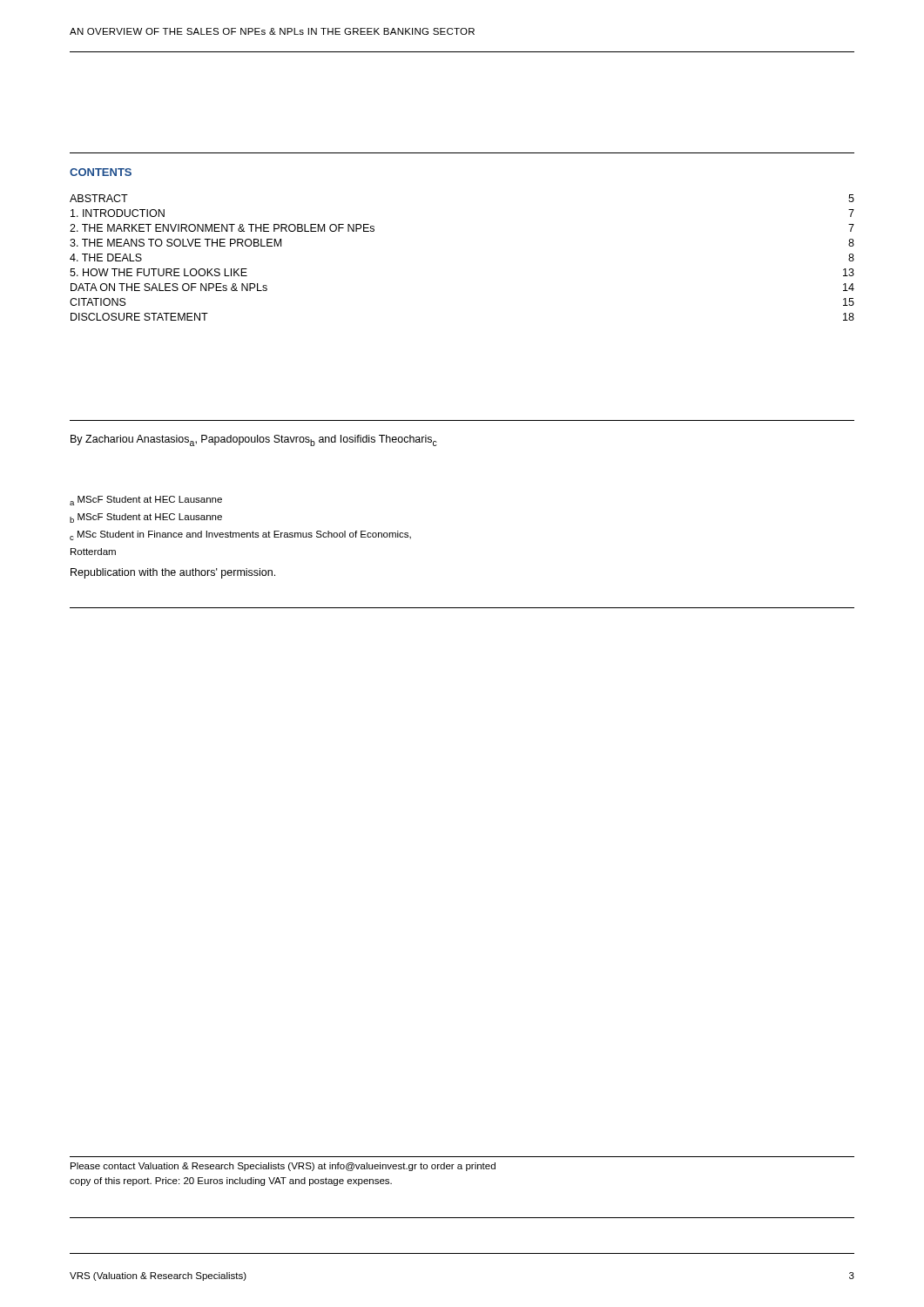The height and width of the screenshot is (1307, 924).
Task: Locate the block of text that opens with "a MScF Student at HEC"
Action: (146, 501)
